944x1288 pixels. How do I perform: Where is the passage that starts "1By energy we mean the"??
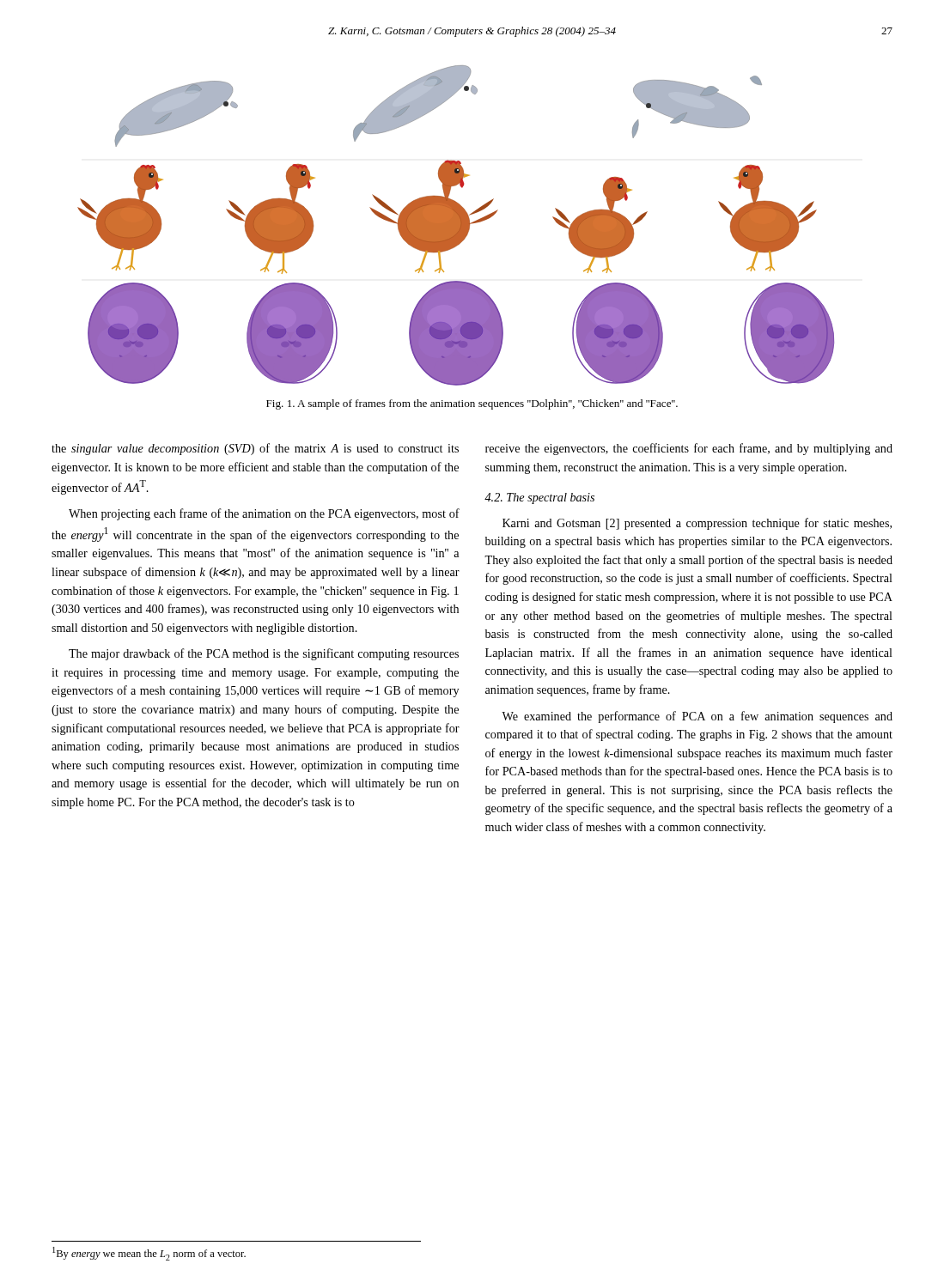(149, 1254)
